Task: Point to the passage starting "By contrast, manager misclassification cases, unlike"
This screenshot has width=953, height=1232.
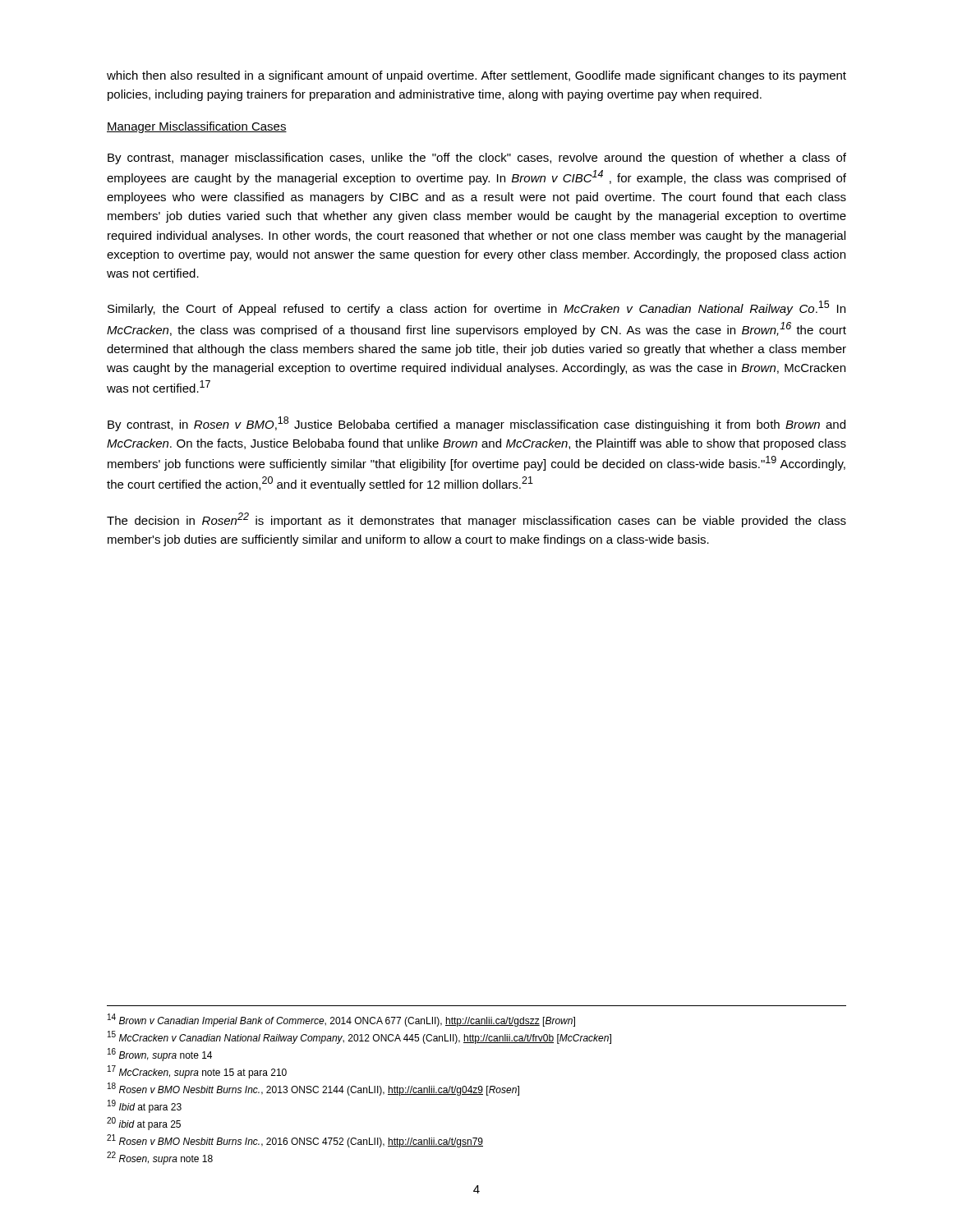Action: click(x=476, y=215)
